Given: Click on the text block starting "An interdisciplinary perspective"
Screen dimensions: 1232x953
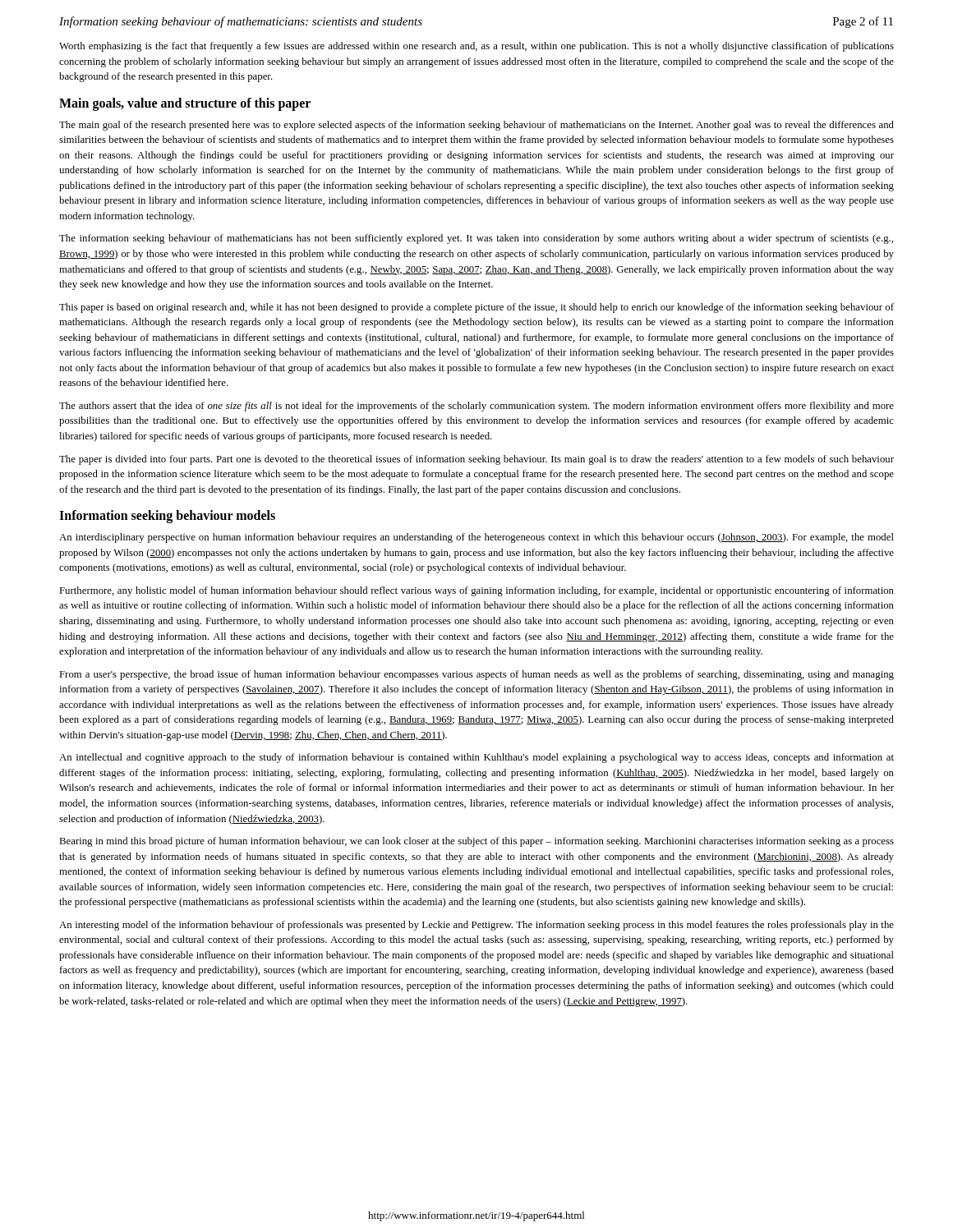Looking at the screenshot, I should (x=476, y=553).
